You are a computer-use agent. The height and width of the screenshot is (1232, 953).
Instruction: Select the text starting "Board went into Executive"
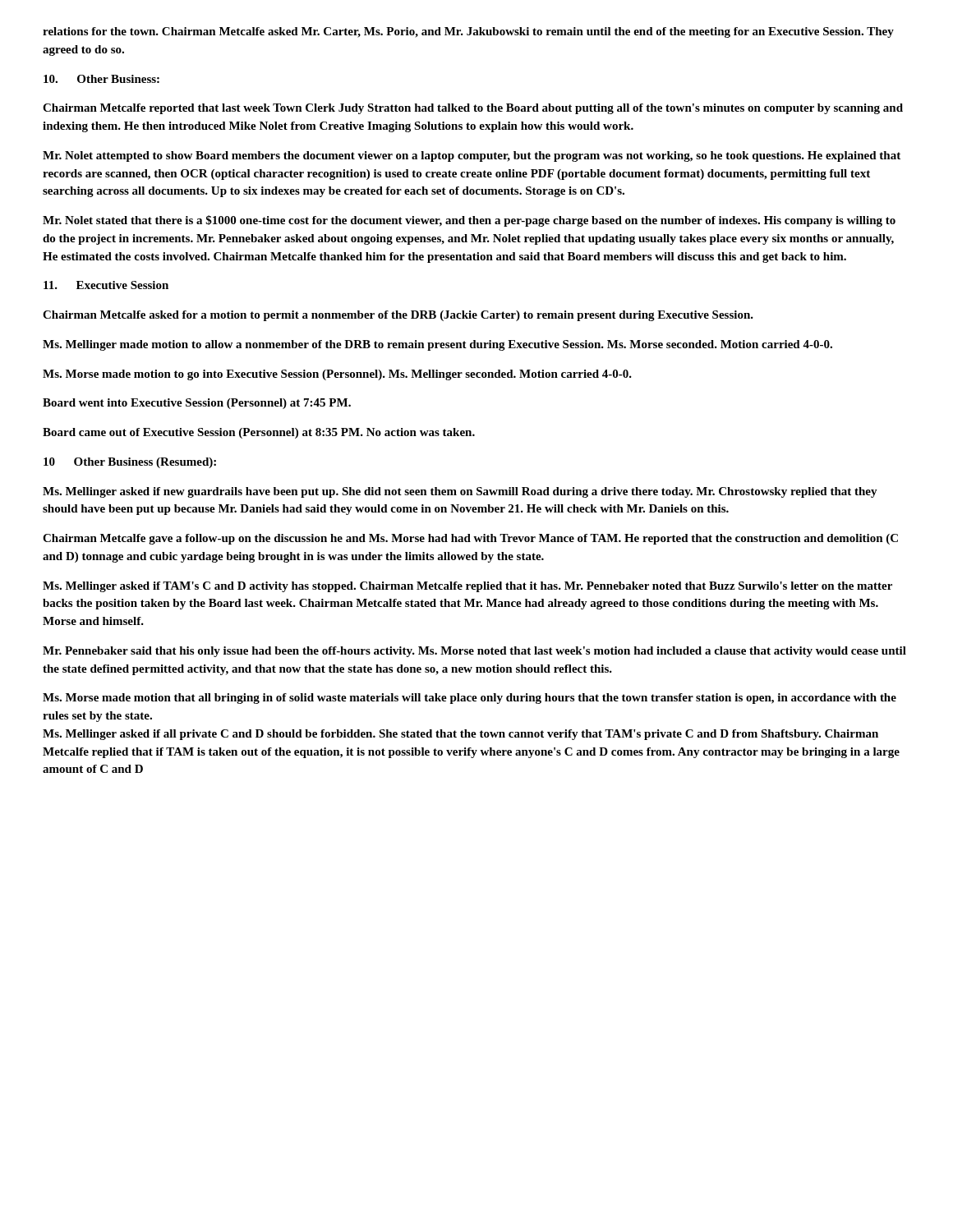(x=197, y=403)
